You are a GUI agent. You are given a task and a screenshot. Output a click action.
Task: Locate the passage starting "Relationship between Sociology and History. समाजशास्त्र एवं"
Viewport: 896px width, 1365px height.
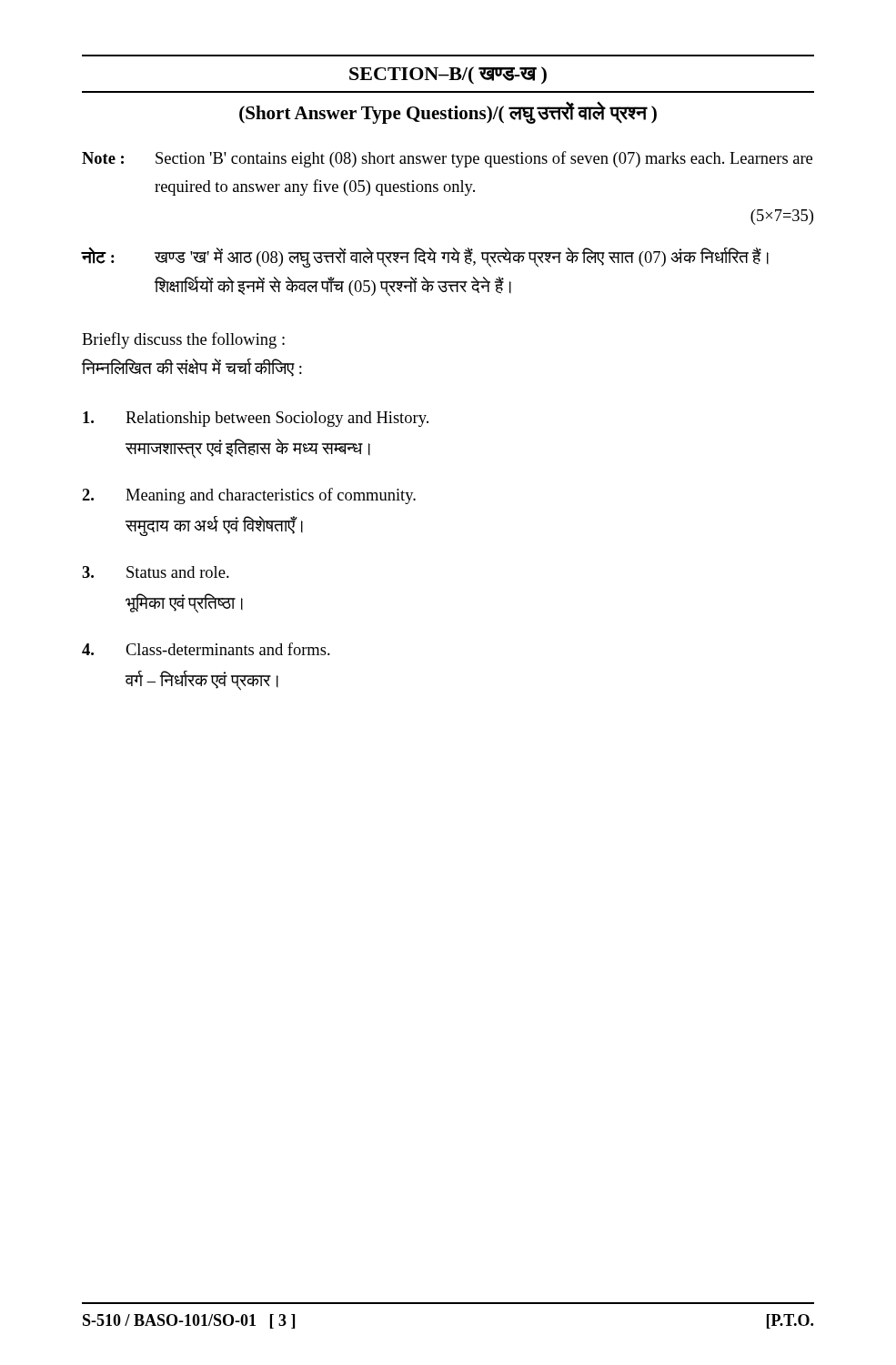point(256,419)
